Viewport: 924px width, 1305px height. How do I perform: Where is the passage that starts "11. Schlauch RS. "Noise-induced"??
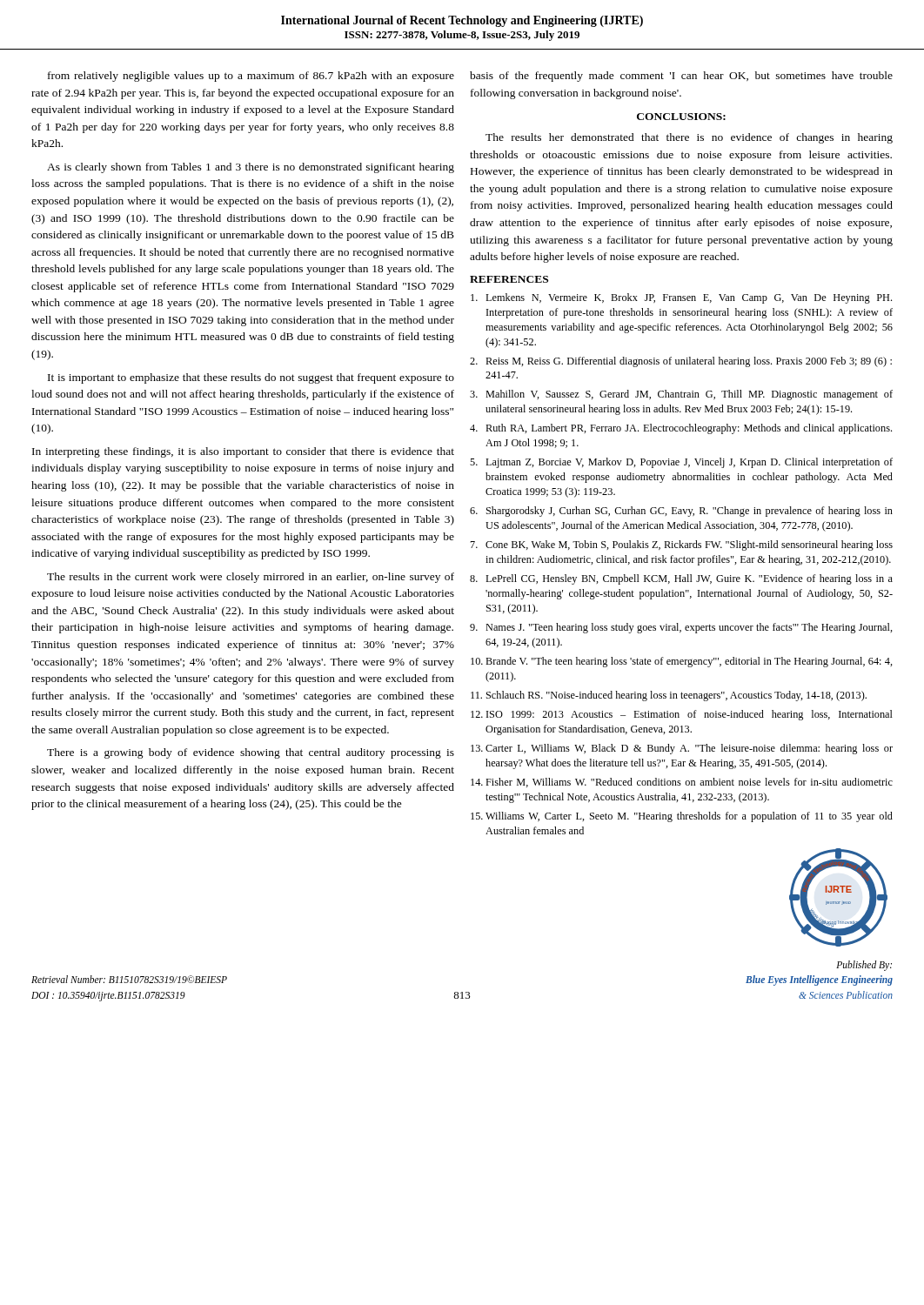(669, 695)
